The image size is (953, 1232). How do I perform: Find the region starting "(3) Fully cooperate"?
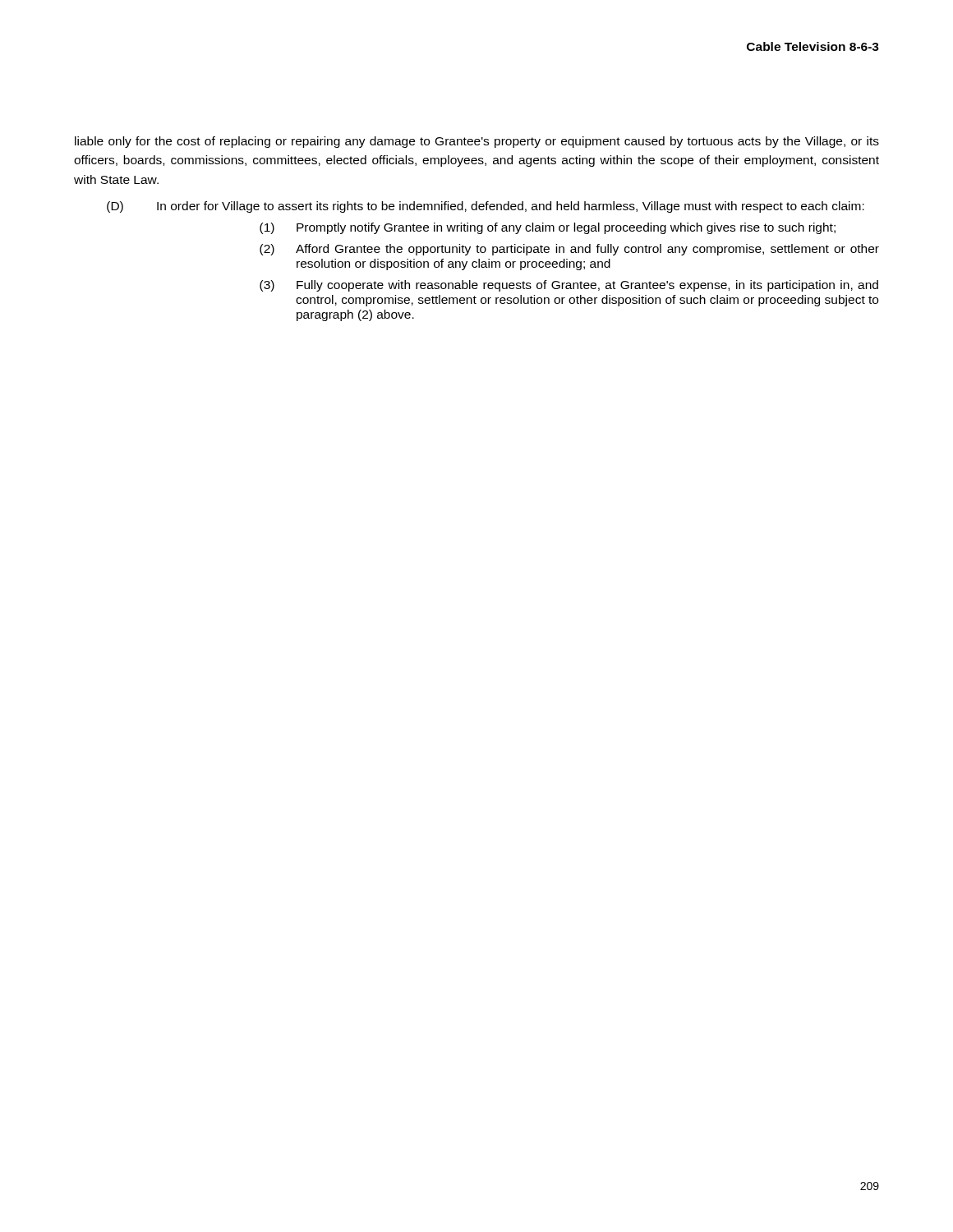pos(559,300)
